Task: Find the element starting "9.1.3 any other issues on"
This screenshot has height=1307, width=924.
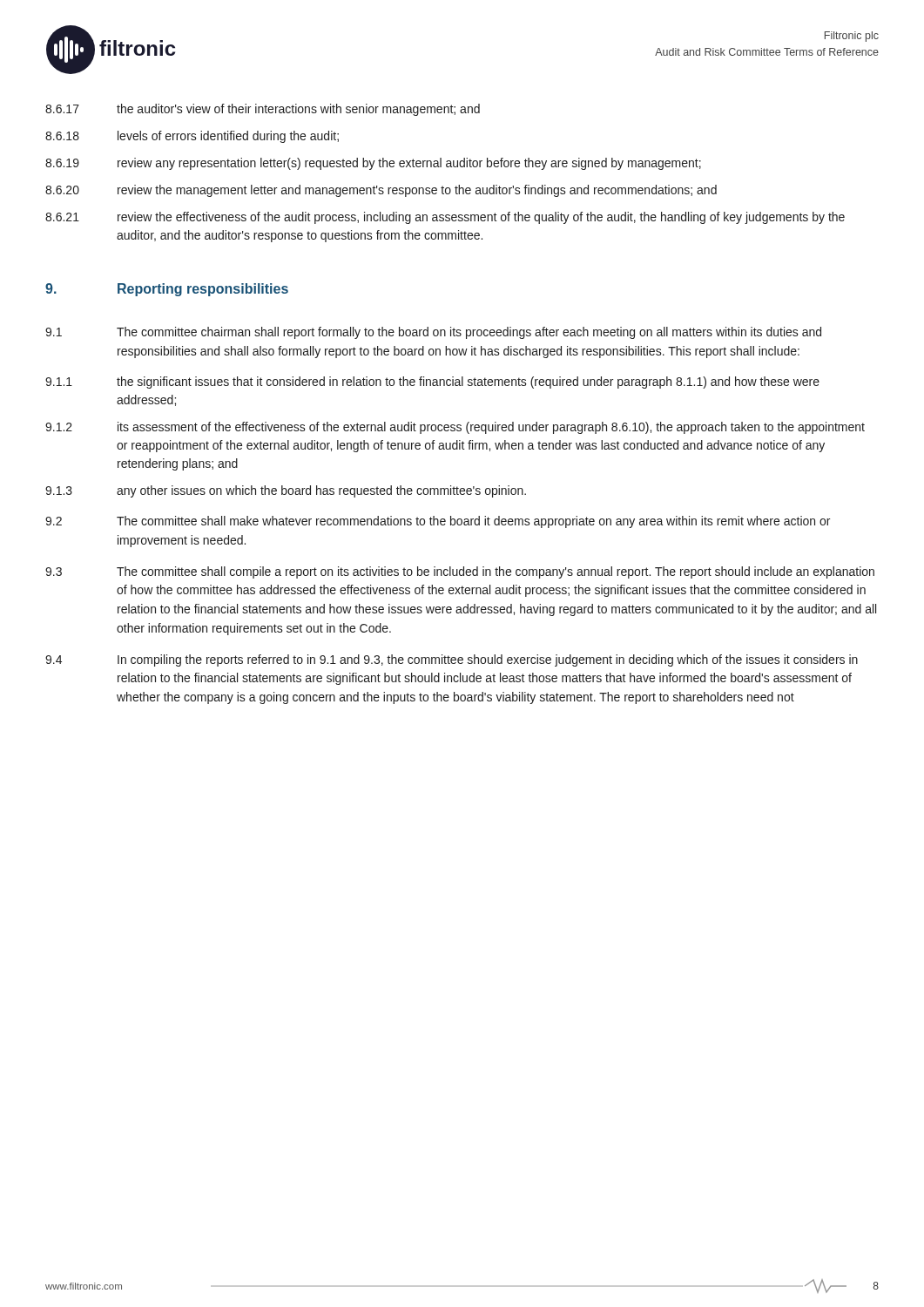Action: (x=462, y=491)
